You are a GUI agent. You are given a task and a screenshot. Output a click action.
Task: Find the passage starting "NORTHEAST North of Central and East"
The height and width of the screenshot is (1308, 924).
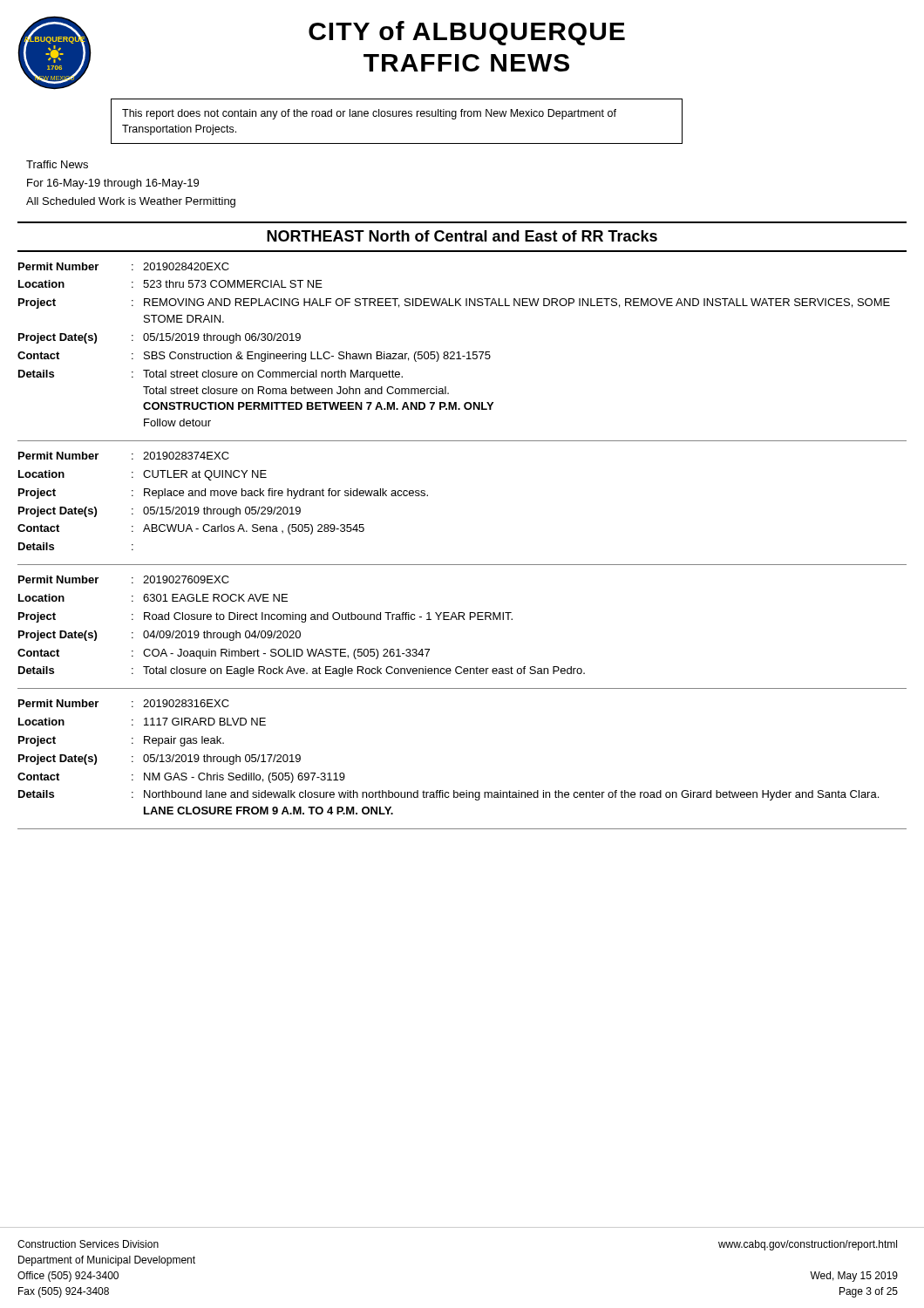[462, 236]
